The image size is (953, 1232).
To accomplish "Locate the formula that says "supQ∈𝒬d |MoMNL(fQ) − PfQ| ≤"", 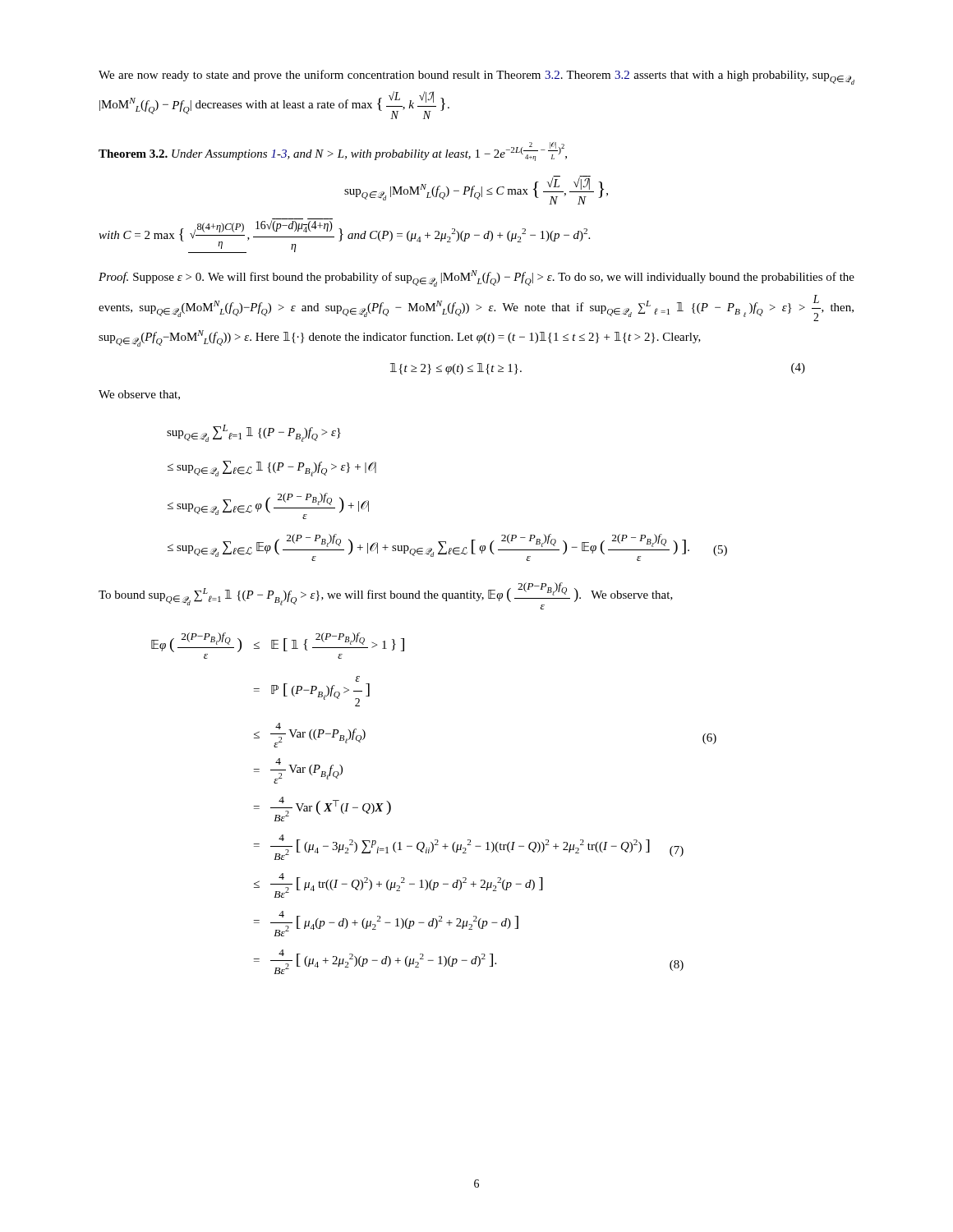I will (x=476, y=192).
